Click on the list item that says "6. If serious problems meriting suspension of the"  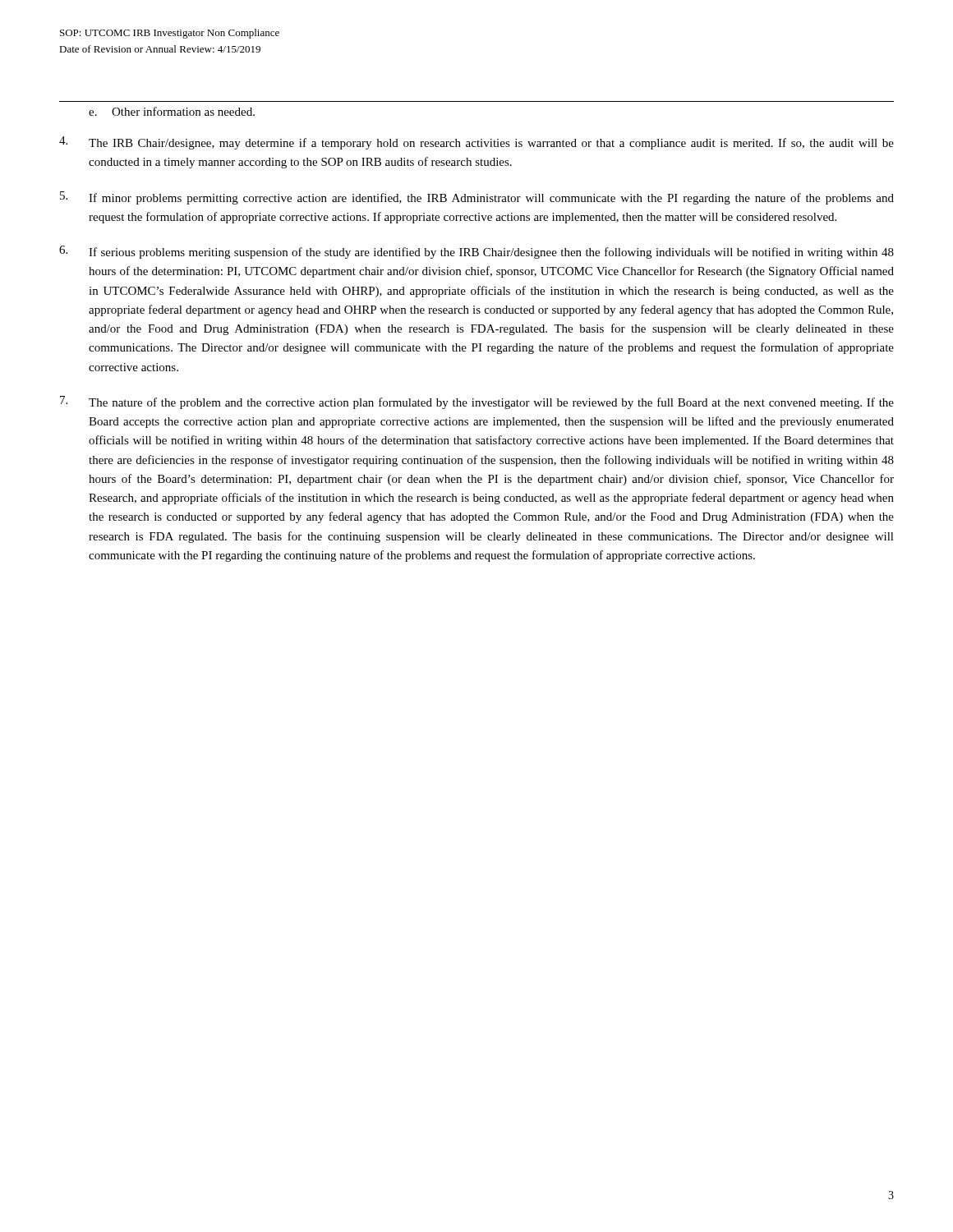476,310
